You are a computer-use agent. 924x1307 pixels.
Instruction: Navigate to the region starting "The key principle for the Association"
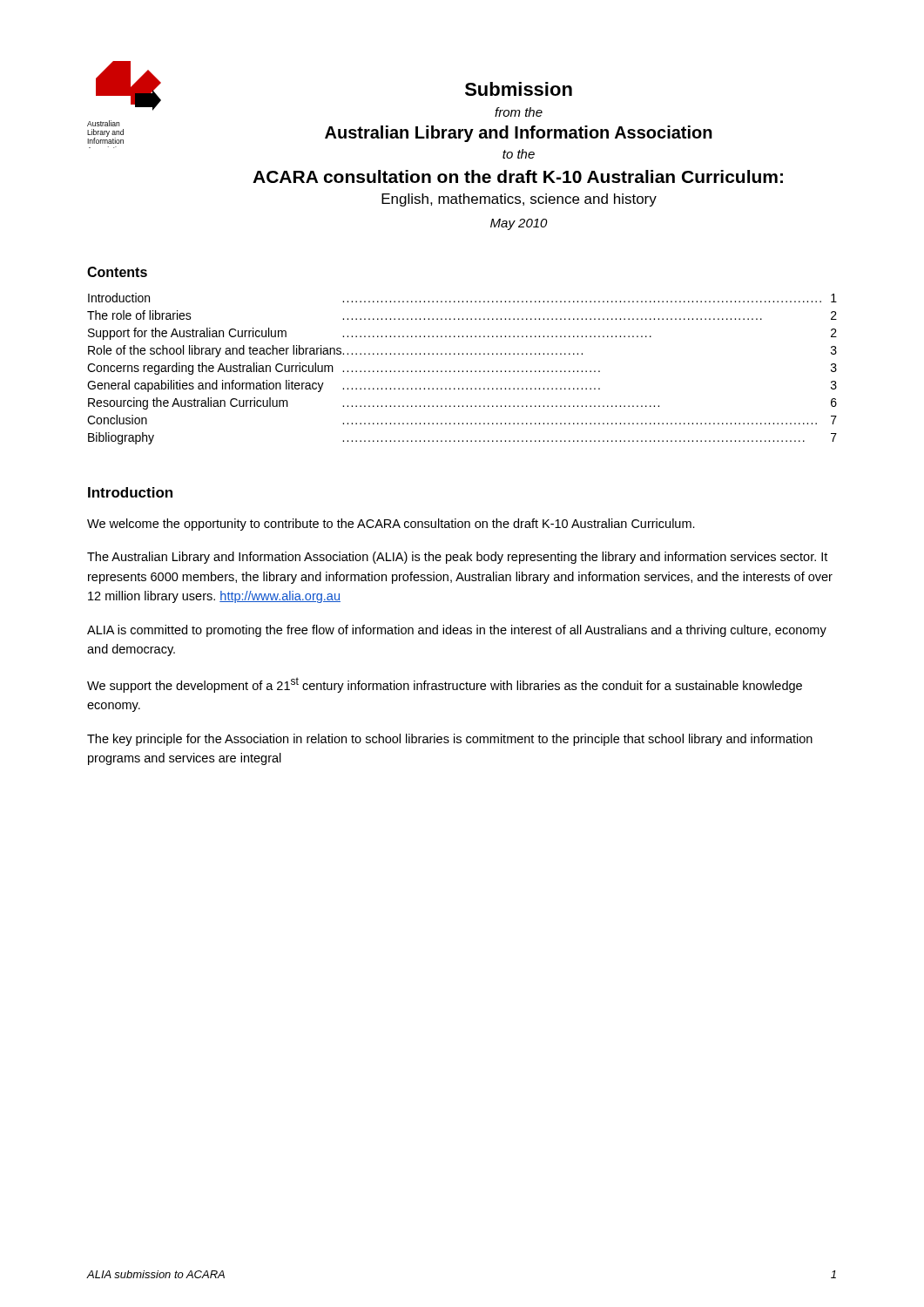point(450,748)
